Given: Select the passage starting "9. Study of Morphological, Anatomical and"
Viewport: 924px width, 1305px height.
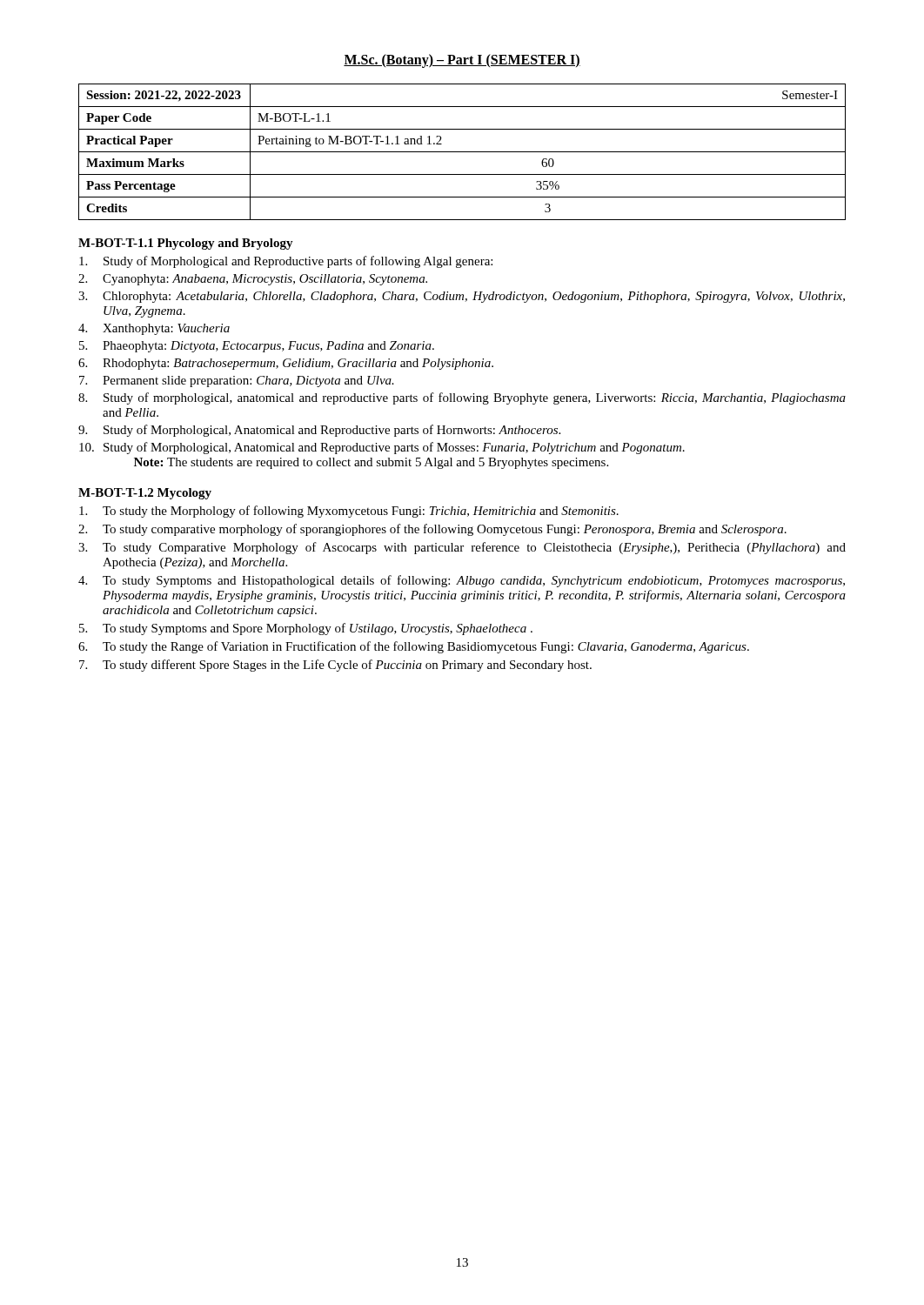Looking at the screenshot, I should tap(462, 430).
